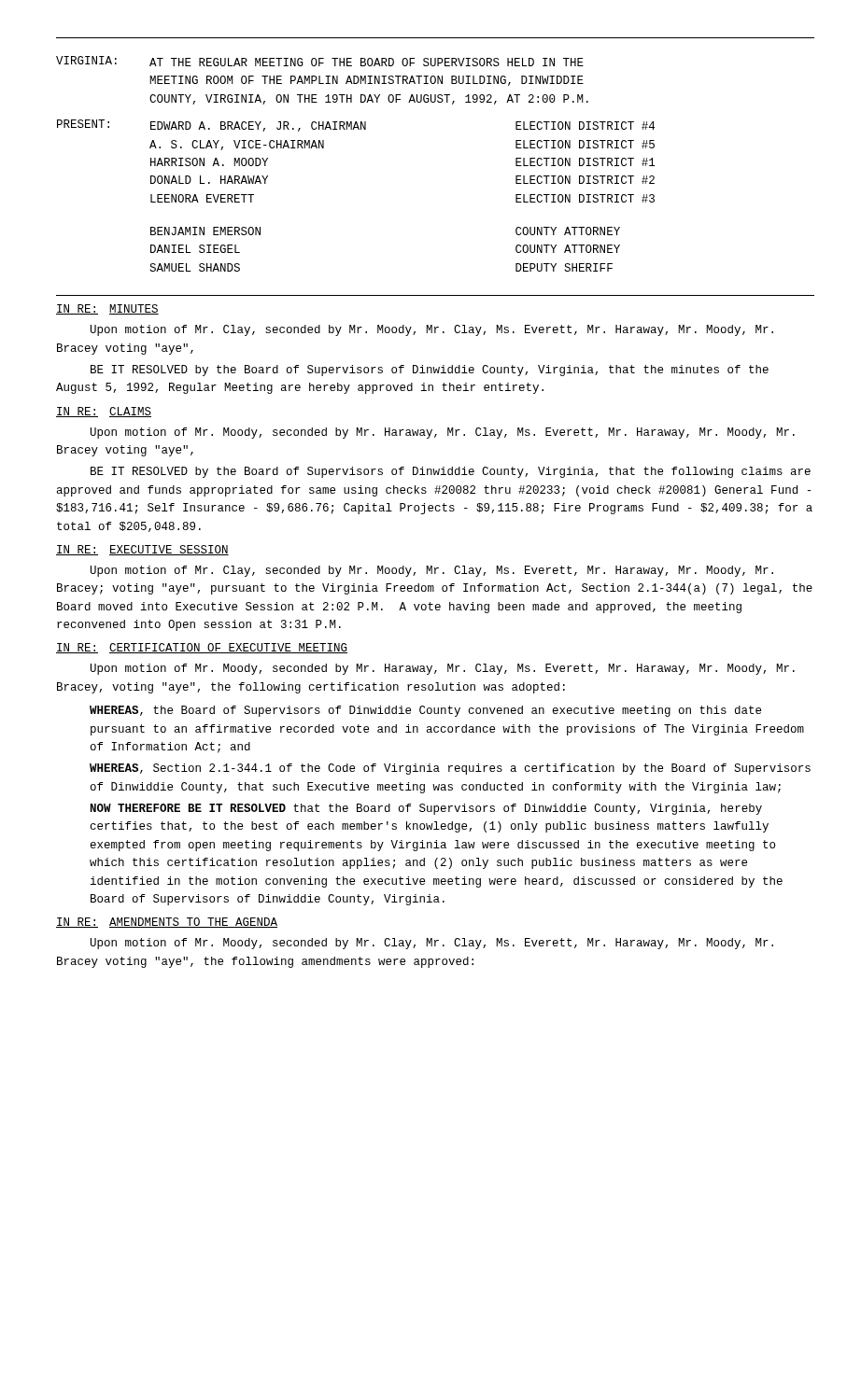Screen dimensions: 1400x861
Task: Find the text starting "BENJAMIN EMERSON COUNTY"
Action: [x=201, y=231]
